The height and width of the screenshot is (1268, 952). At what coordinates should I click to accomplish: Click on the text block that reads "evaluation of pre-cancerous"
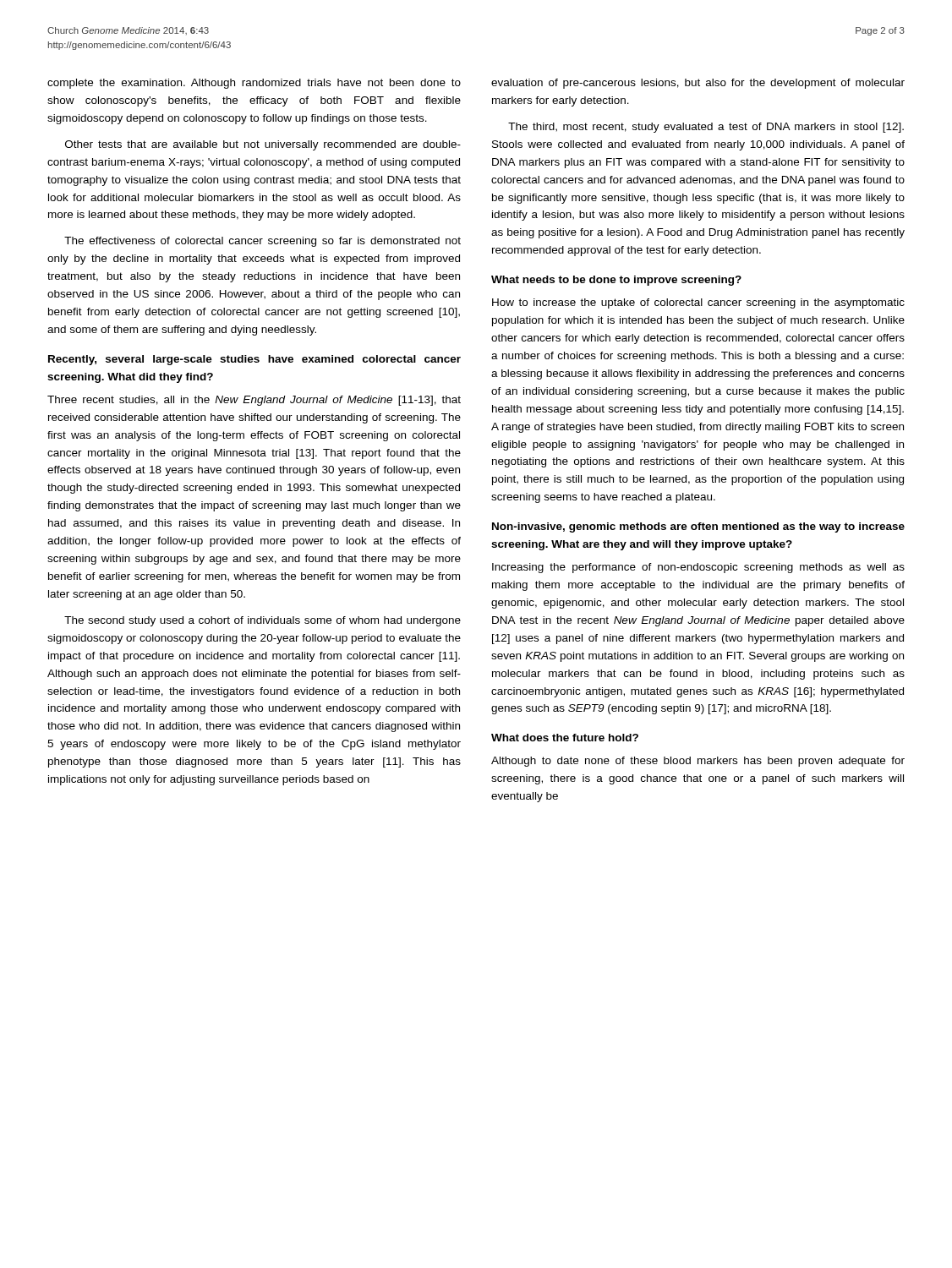pos(698,92)
